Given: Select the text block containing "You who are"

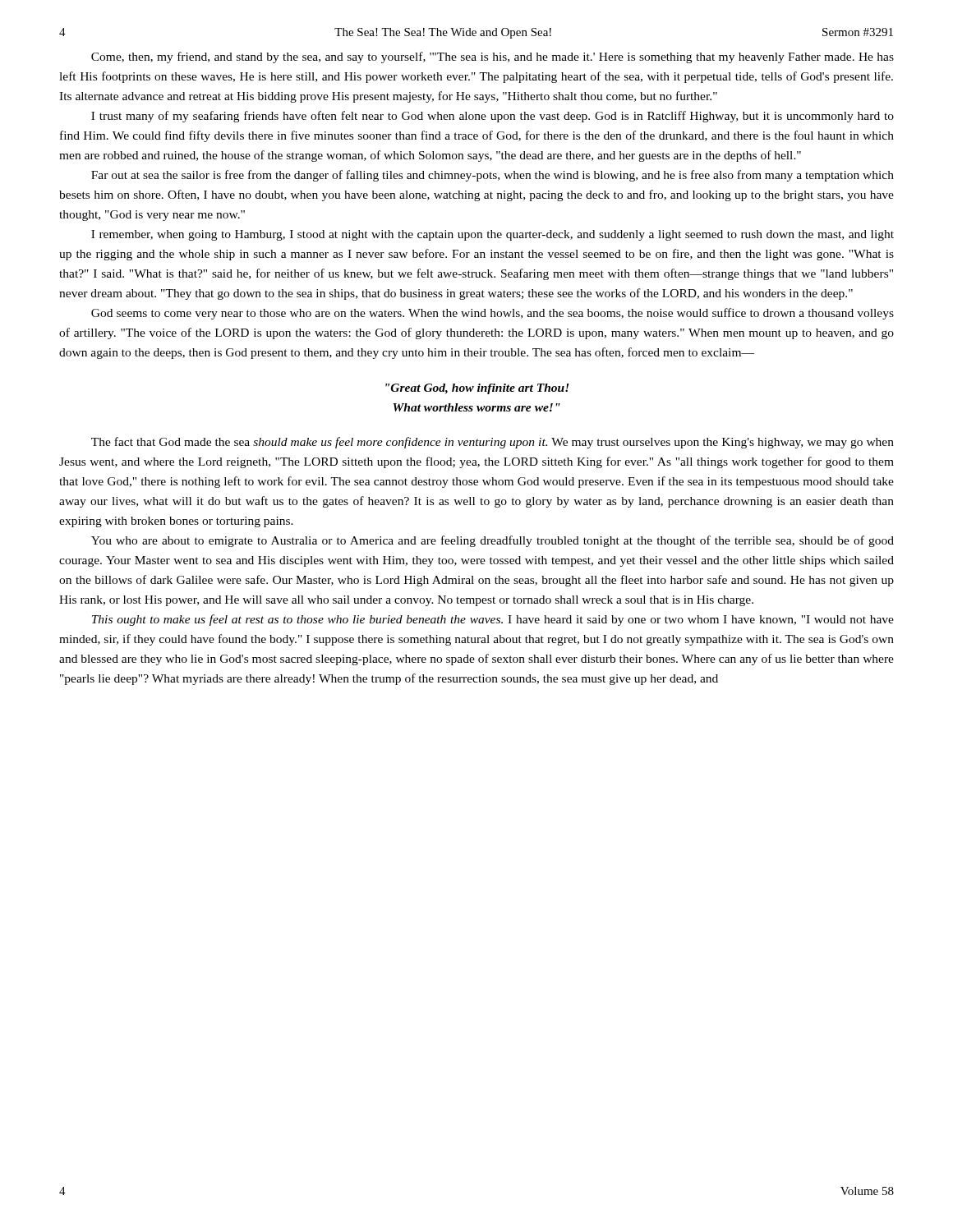Looking at the screenshot, I should click(476, 570).
